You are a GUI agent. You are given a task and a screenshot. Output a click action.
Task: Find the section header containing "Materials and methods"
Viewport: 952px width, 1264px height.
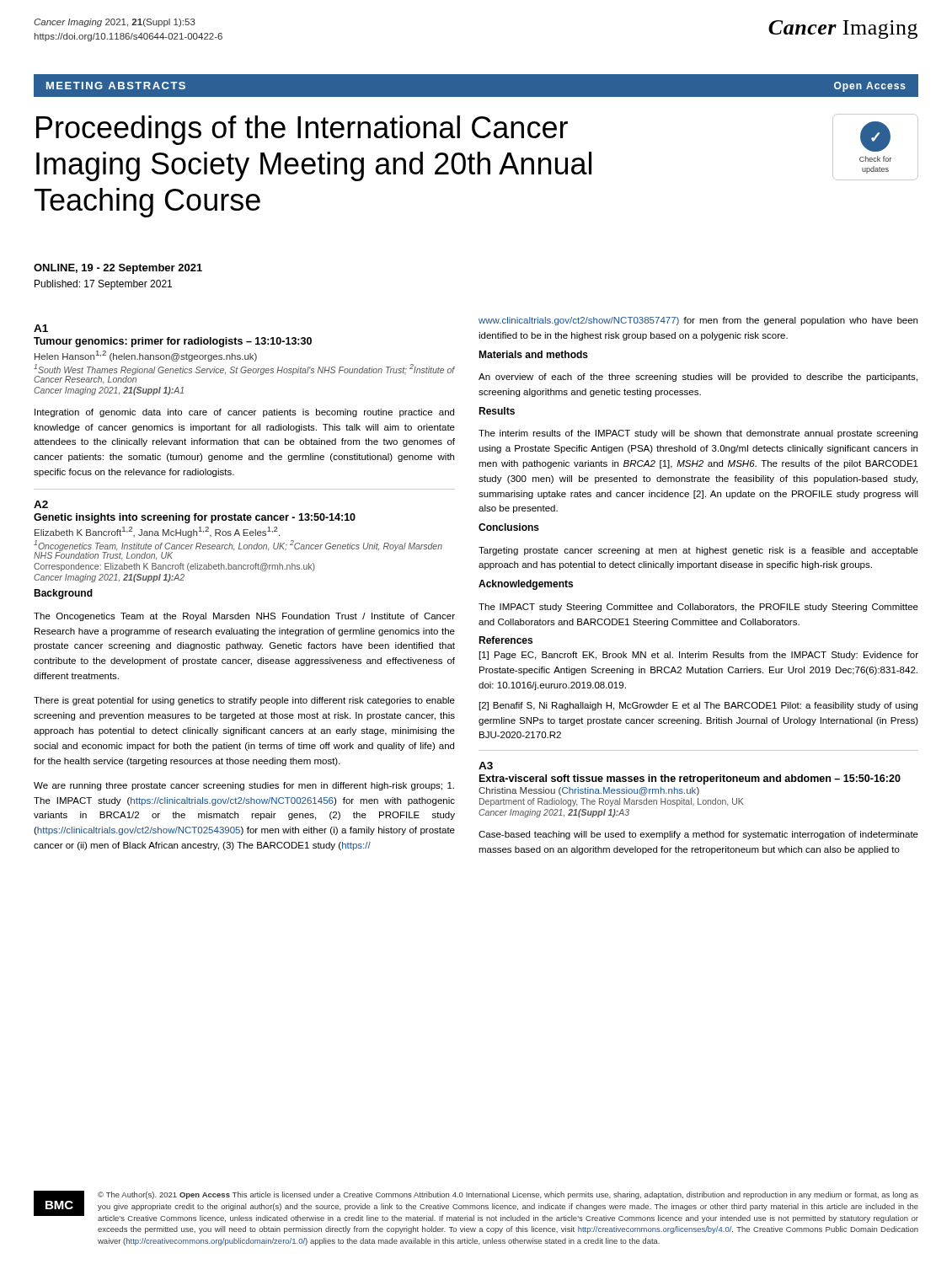(533, 354)
